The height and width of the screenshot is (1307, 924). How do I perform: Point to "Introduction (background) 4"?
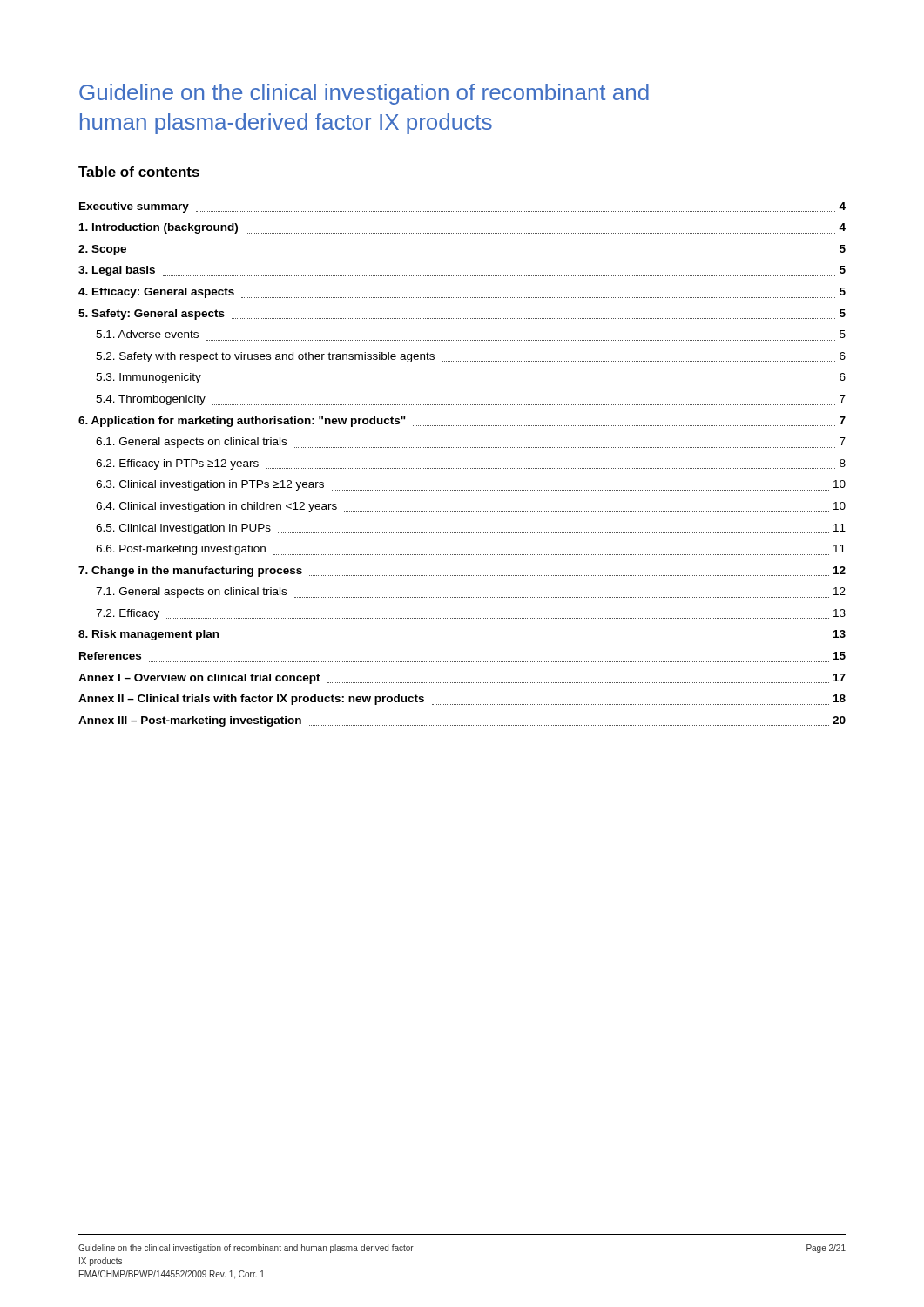[462, 227]
